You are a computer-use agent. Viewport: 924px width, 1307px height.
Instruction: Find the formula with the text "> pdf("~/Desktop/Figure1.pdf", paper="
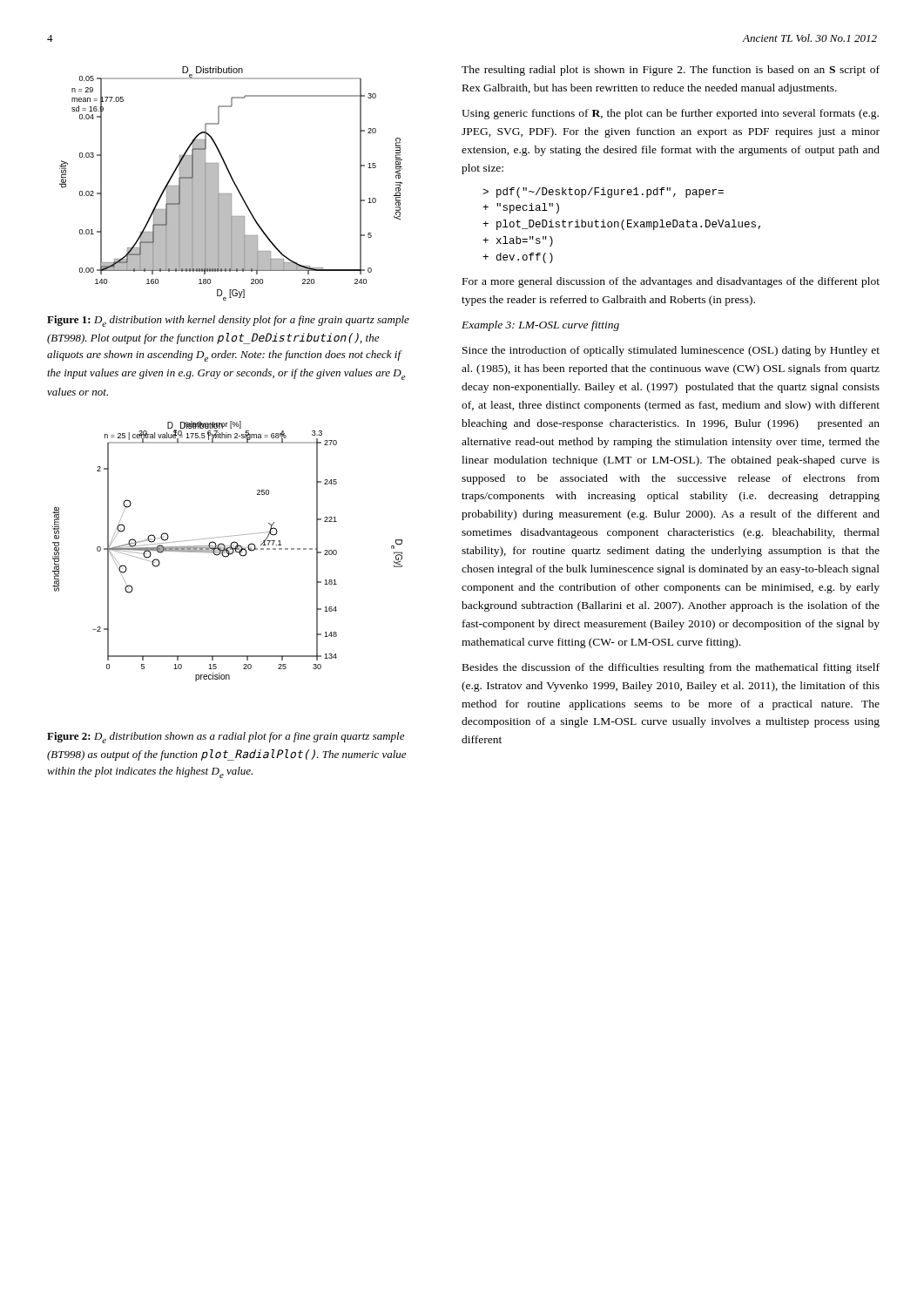(x=681, y=225)
